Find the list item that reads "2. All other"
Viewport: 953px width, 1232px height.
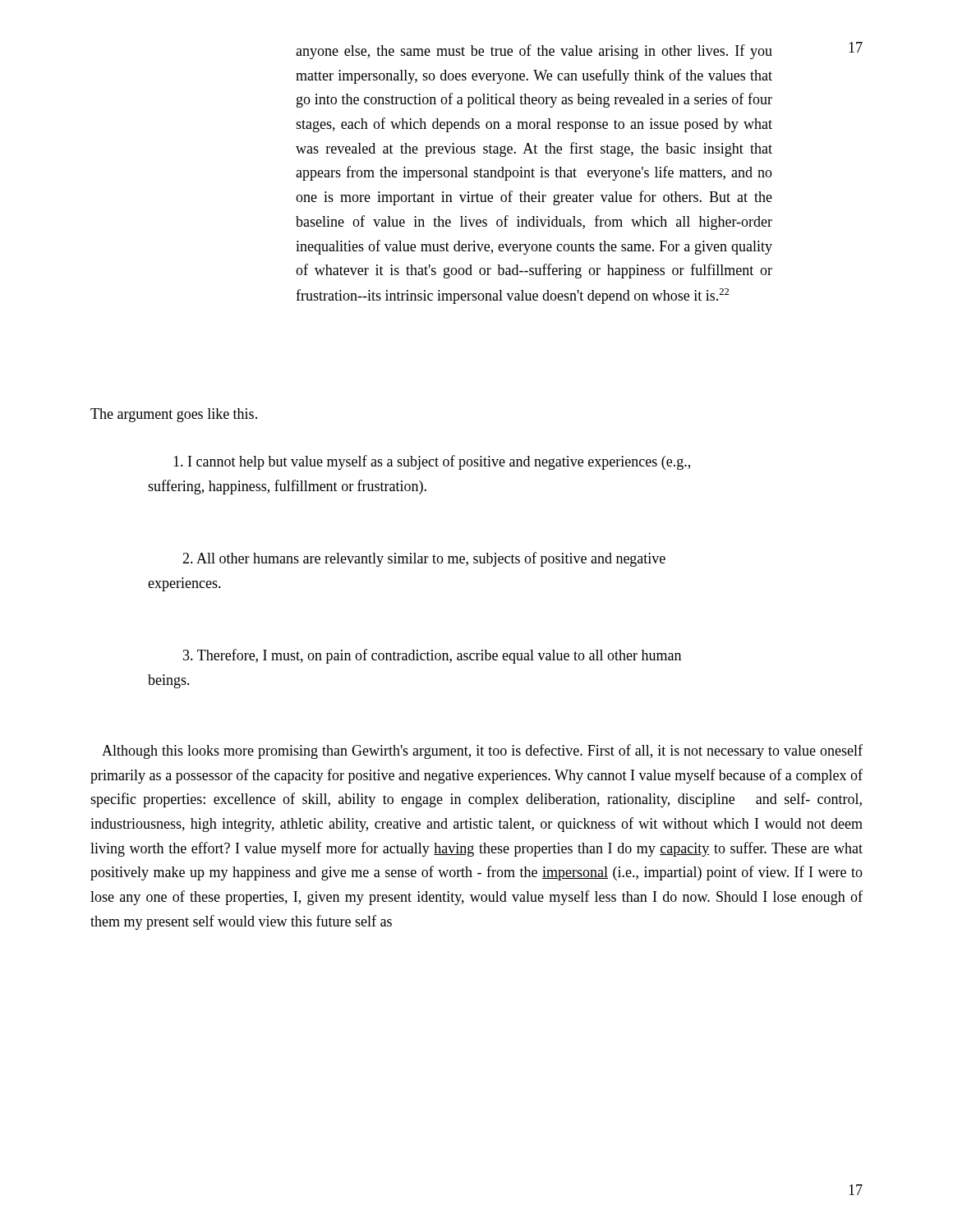(505, 571)
